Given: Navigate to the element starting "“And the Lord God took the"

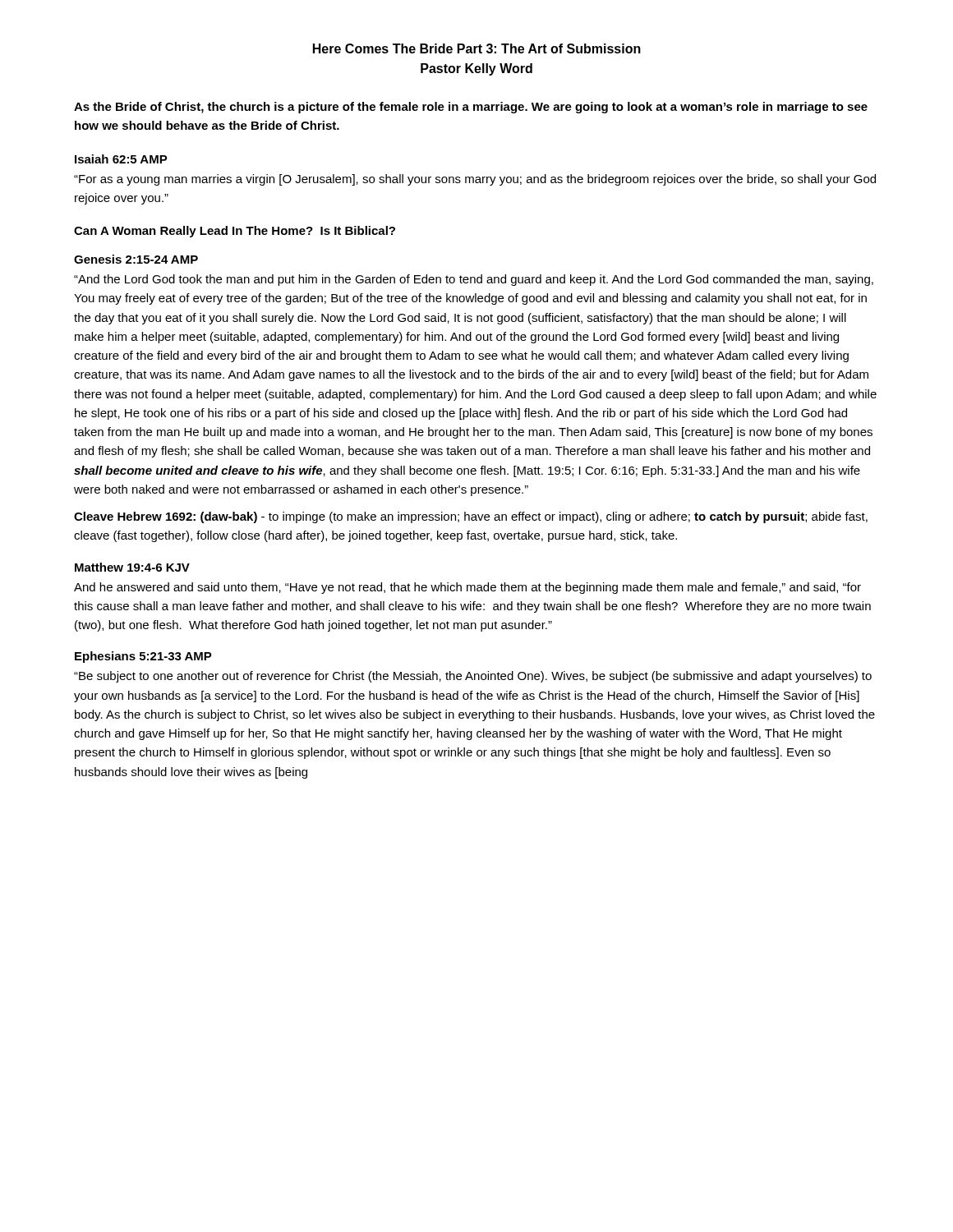Looking at the screenshot, I should tap(475, 384).
